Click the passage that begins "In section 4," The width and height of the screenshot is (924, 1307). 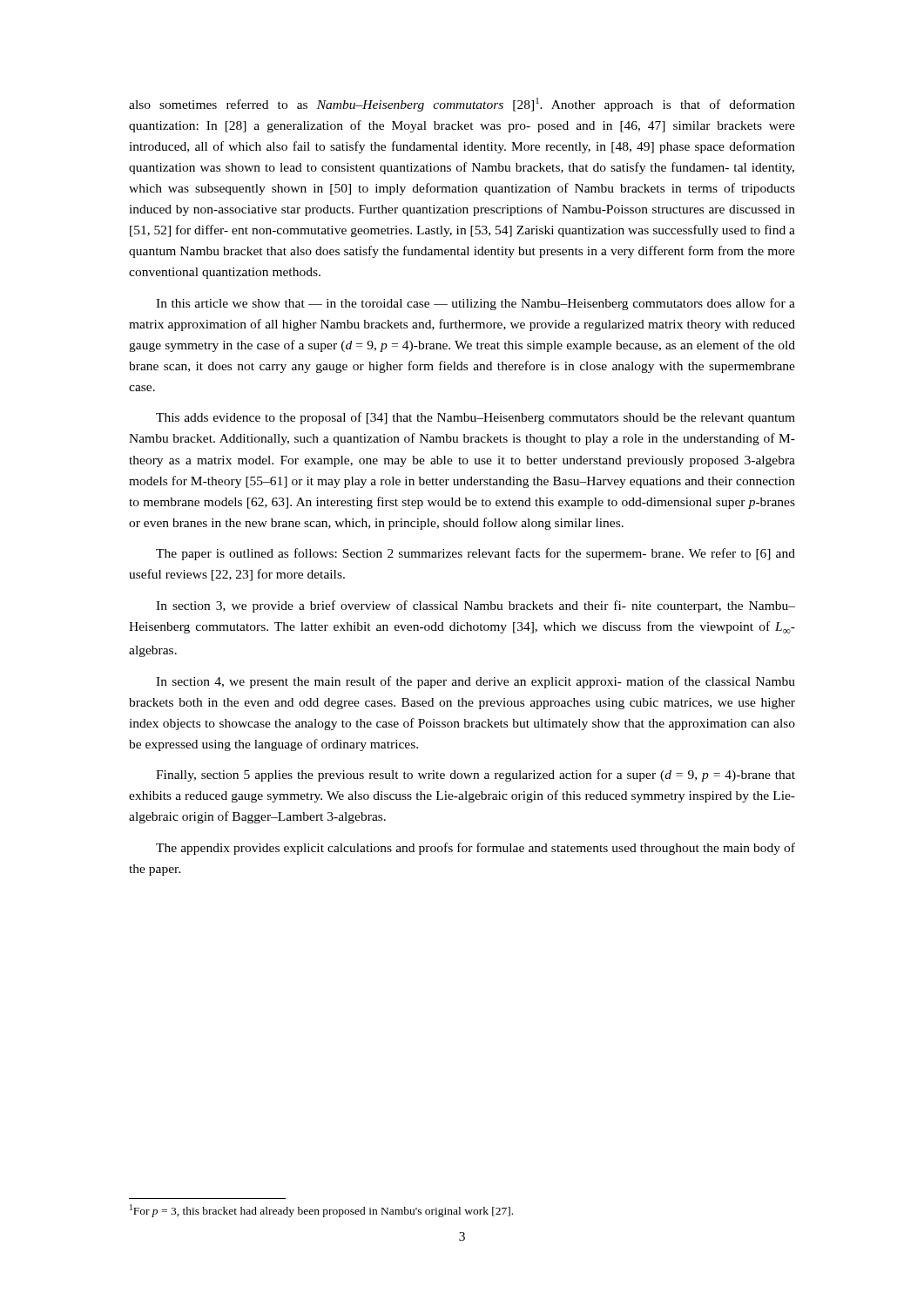462,712
